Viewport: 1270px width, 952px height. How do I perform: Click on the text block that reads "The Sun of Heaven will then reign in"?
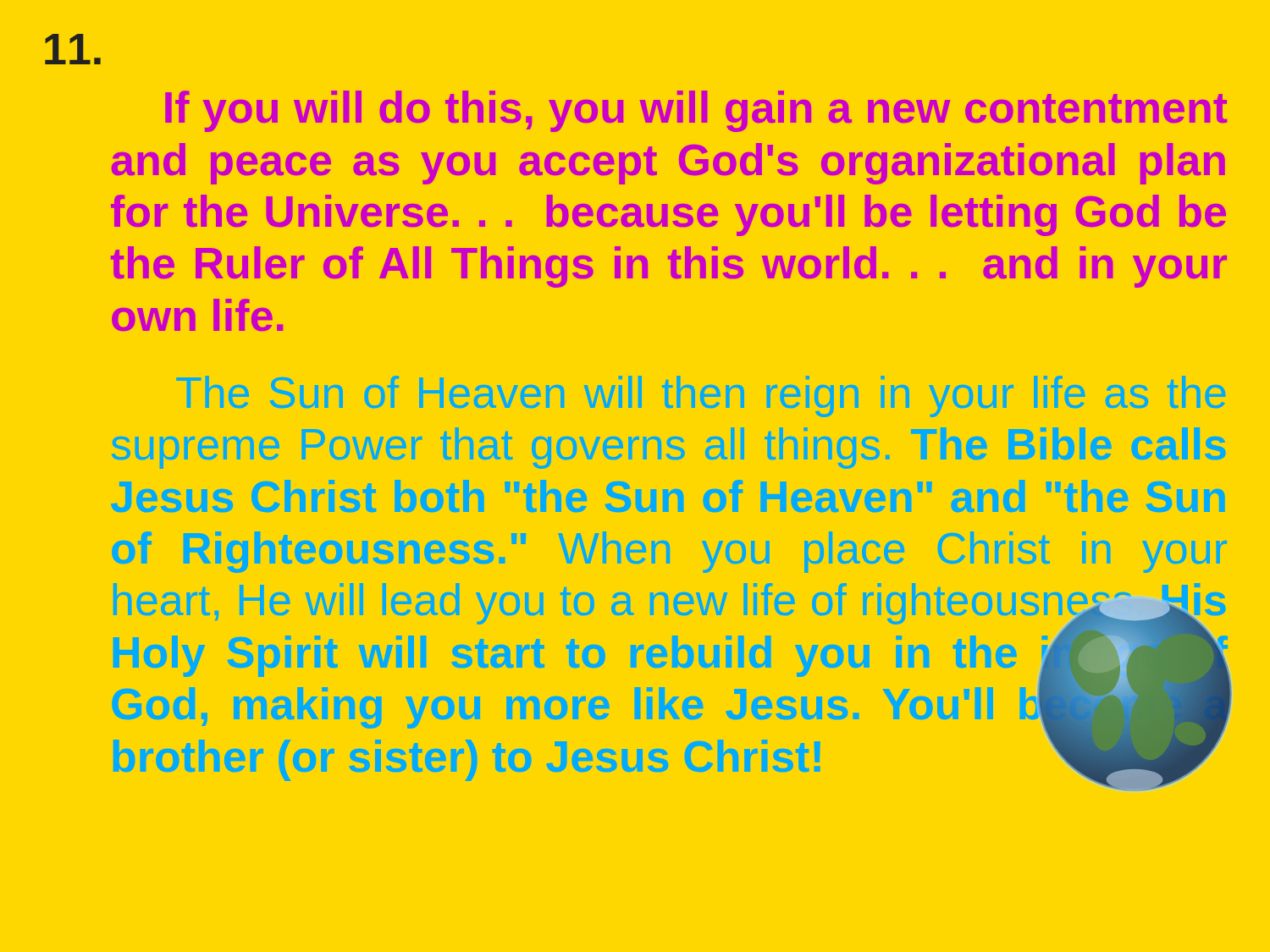point(669,575)
